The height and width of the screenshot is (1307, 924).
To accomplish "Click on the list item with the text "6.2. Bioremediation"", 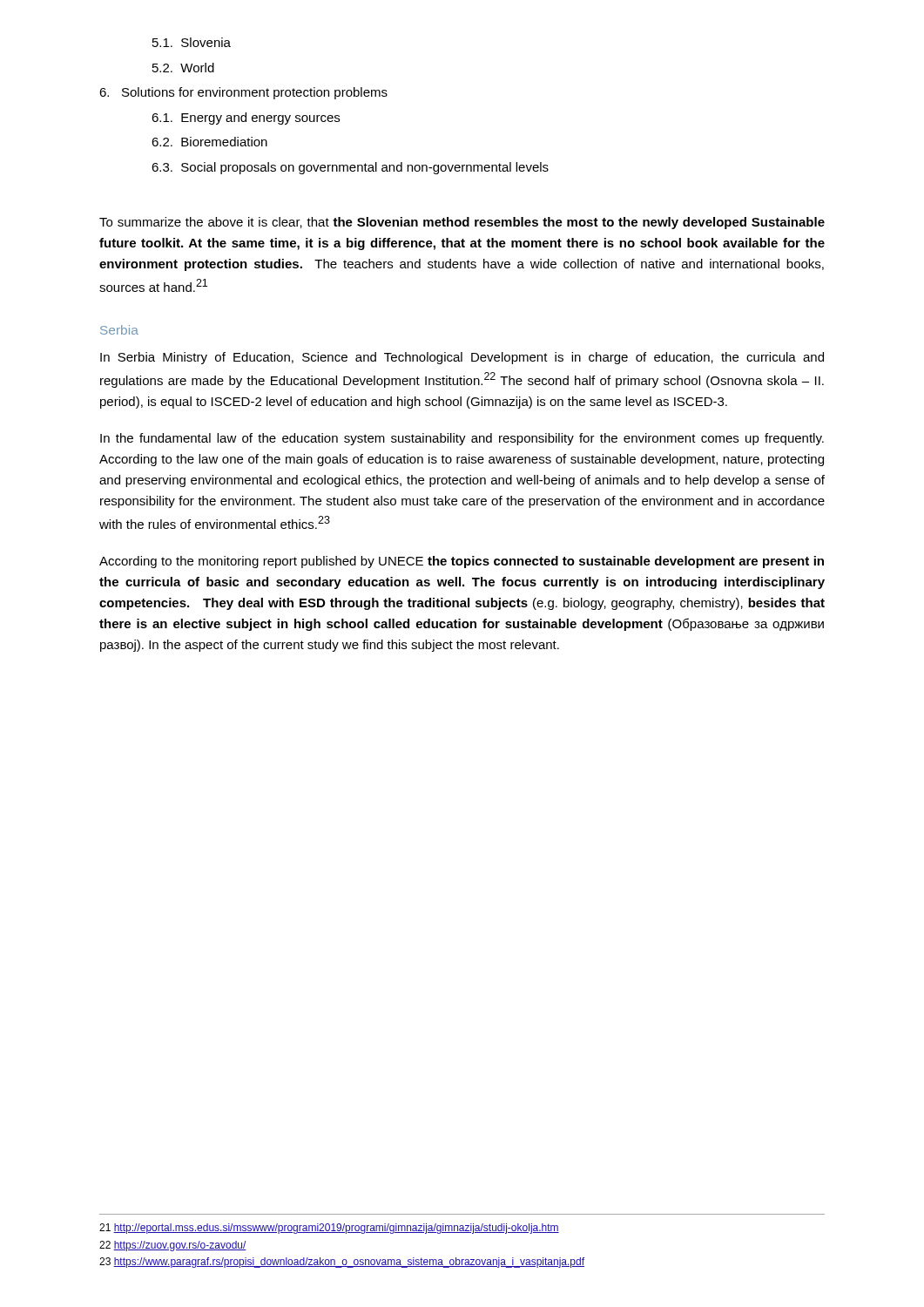I will point(210,142).
